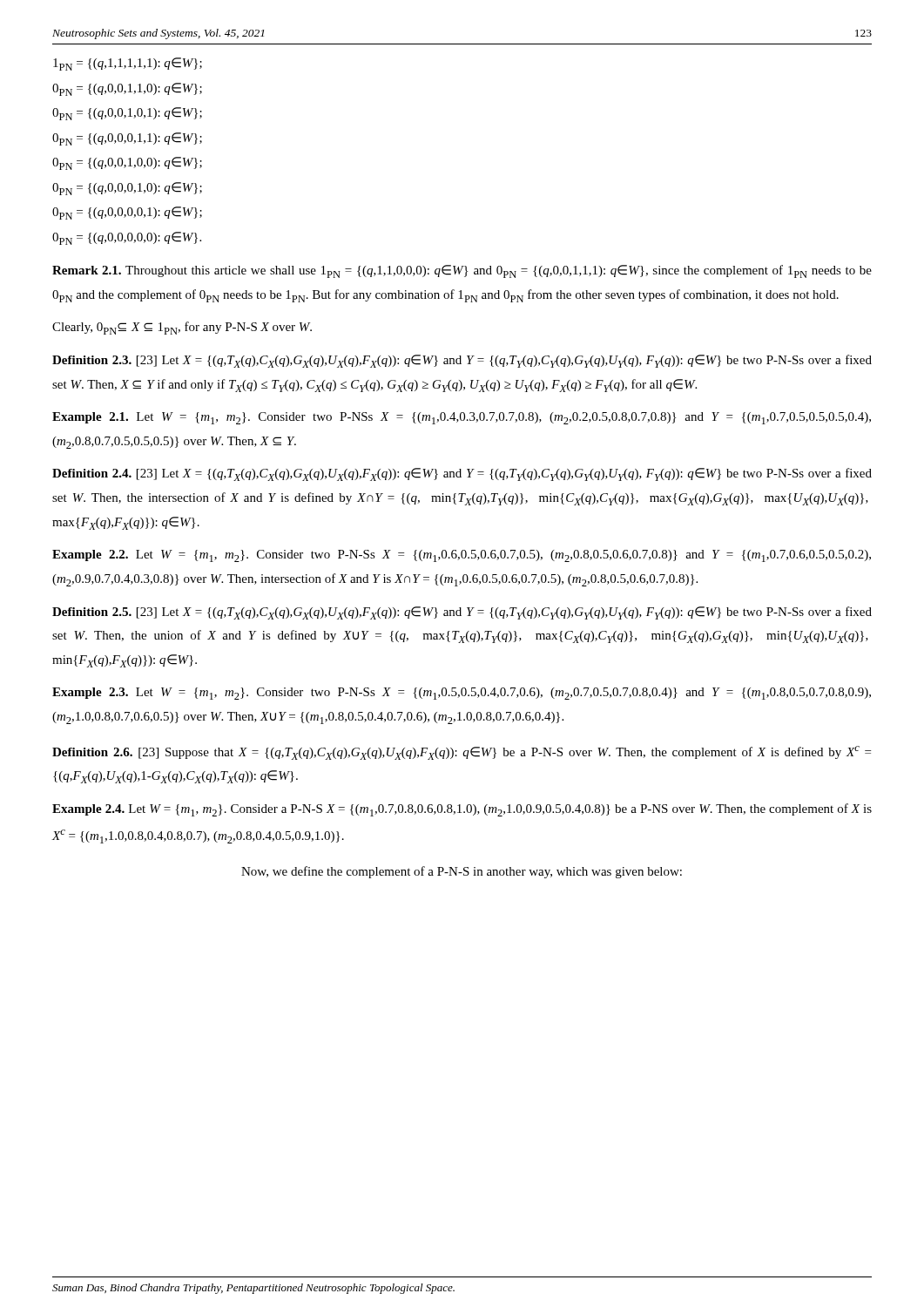Click on the text starting "0PN = {(q,0,0,1,0,0): q∈W};"

(127, 164)
